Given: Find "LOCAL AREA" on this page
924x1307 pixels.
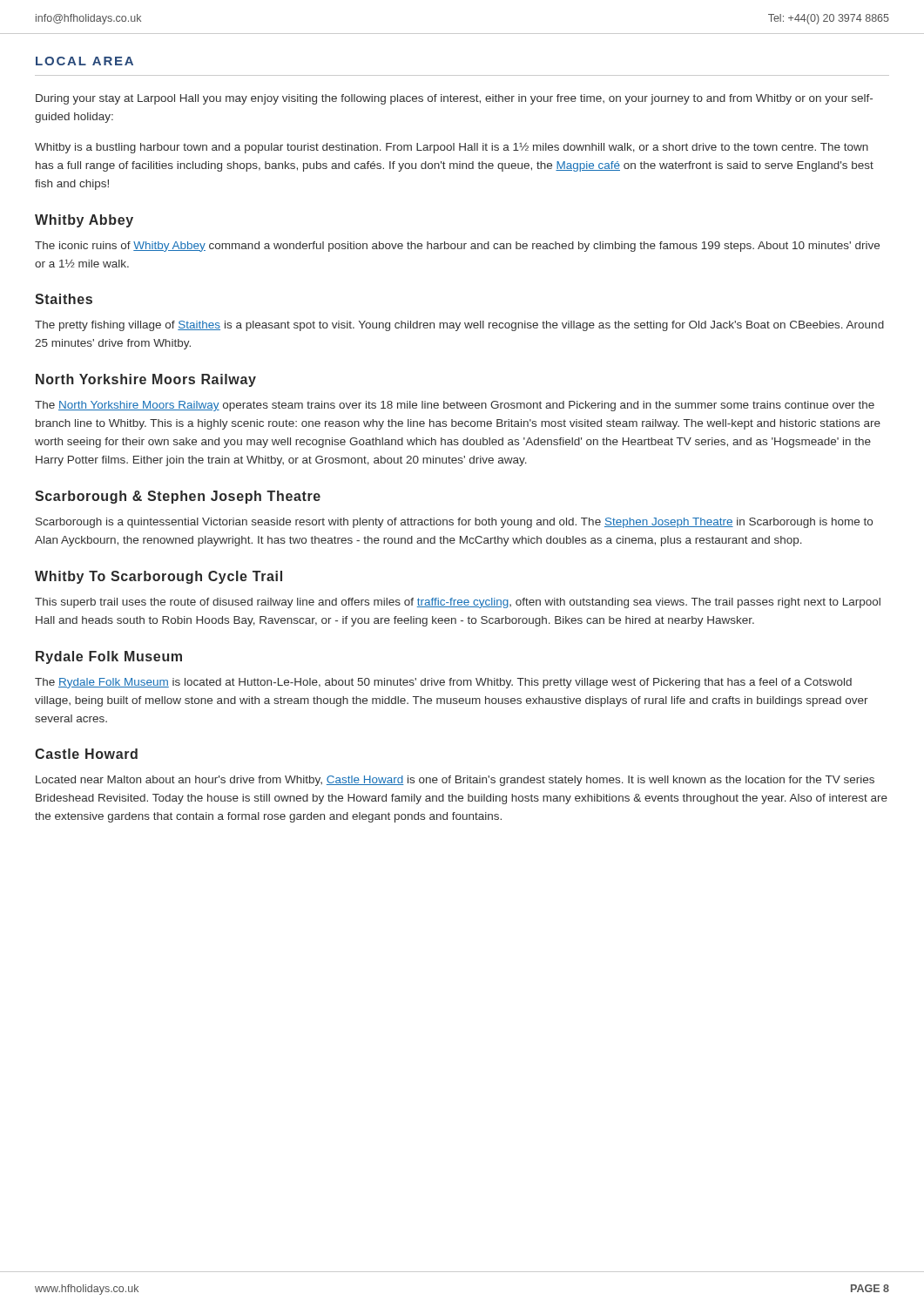Looking at the screenshot, I should point(85,61).
